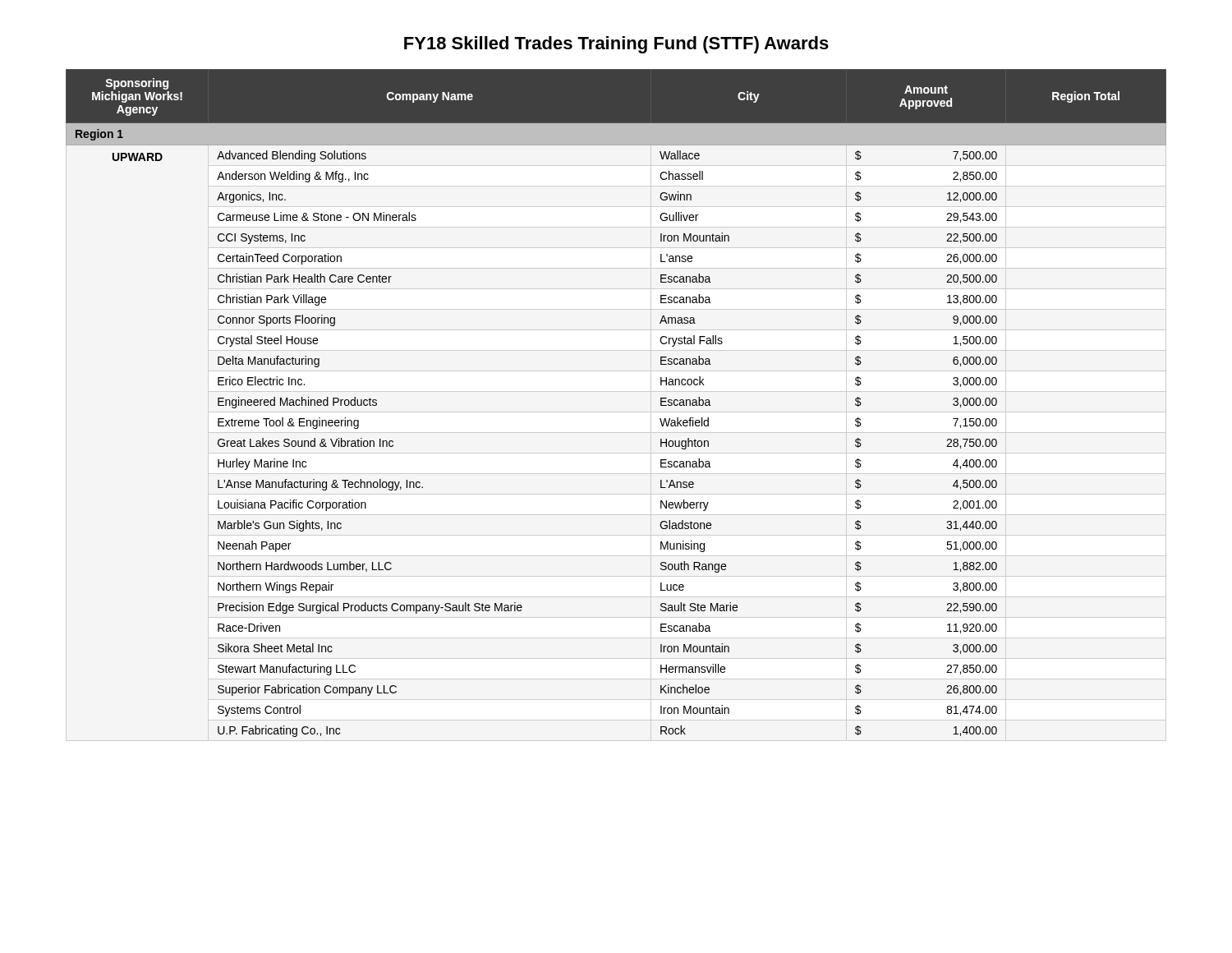Locate the title

point(616,43)
